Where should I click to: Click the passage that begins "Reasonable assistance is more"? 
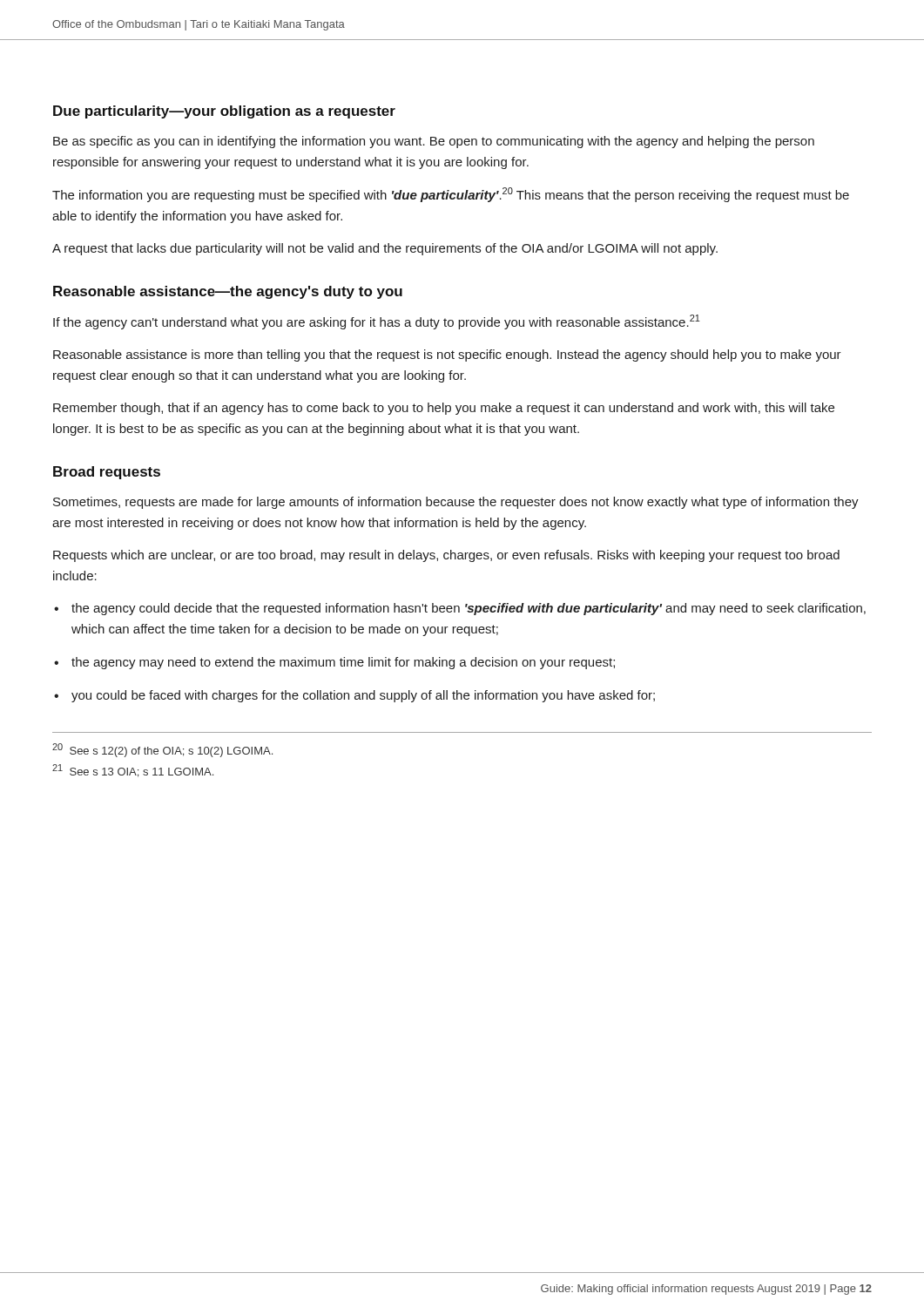[447, 365]
